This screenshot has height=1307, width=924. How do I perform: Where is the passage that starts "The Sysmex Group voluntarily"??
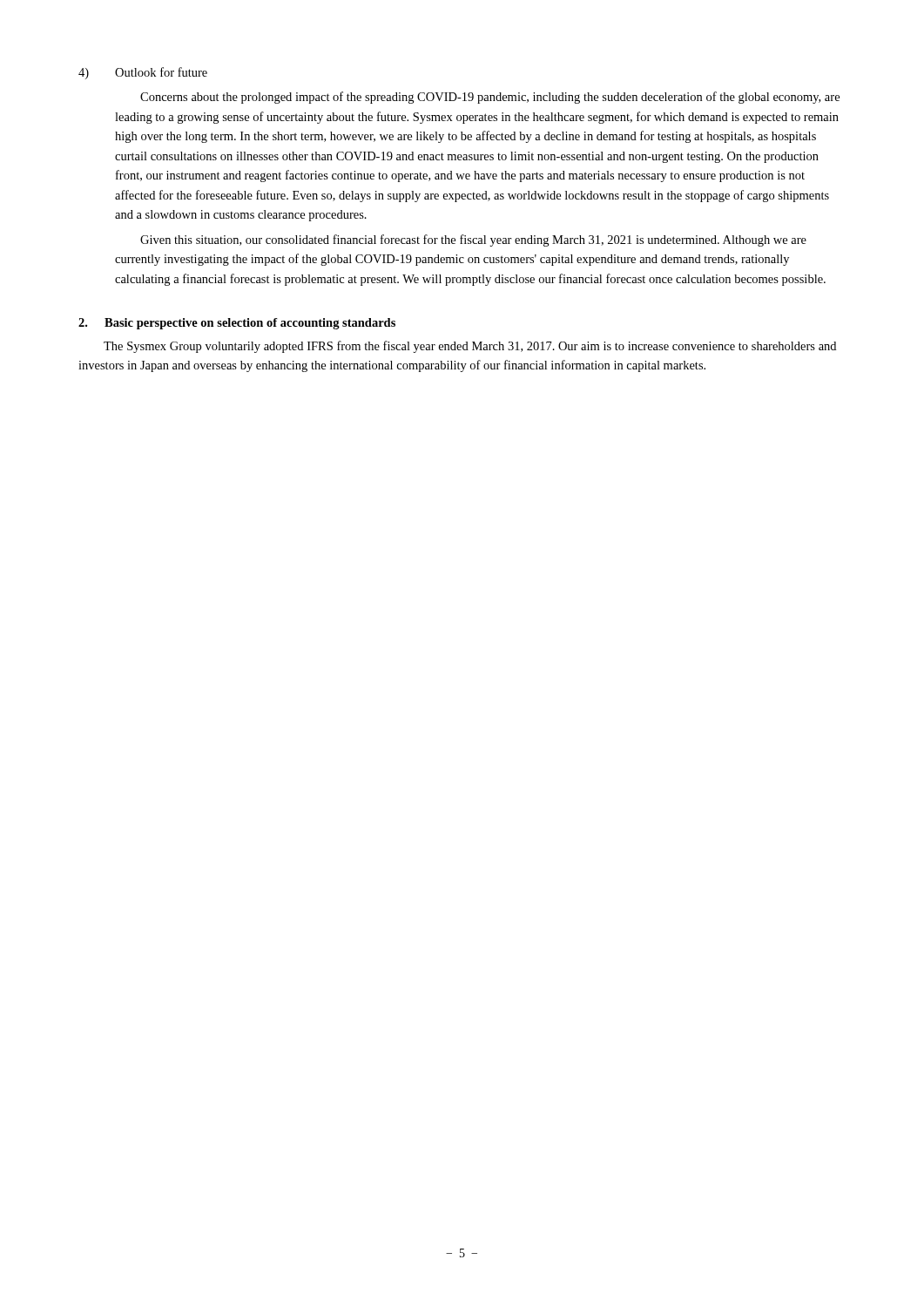click(462, 356)
